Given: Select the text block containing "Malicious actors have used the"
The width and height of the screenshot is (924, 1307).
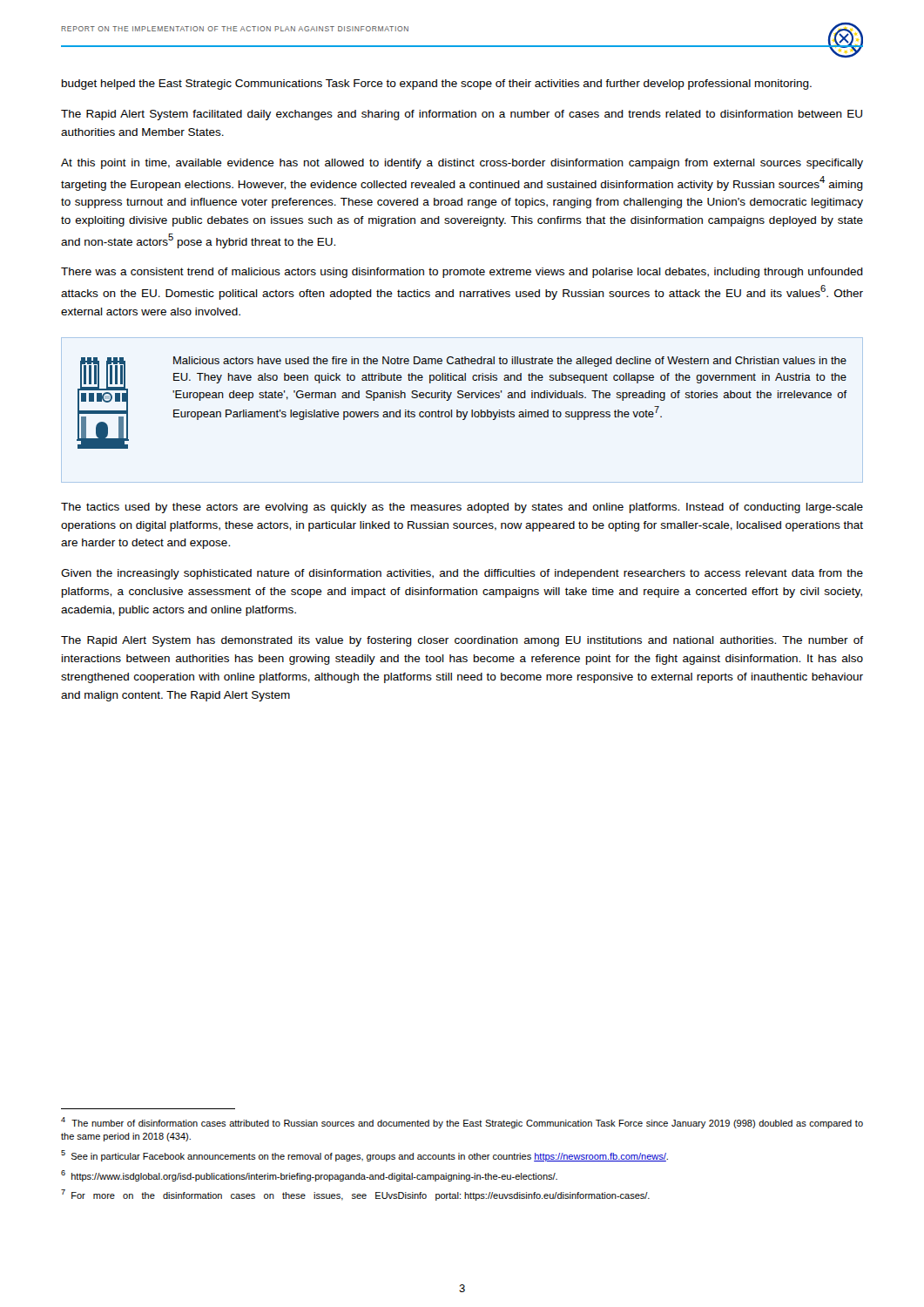Looking at the screenshot, I should [x=509, y=387].
